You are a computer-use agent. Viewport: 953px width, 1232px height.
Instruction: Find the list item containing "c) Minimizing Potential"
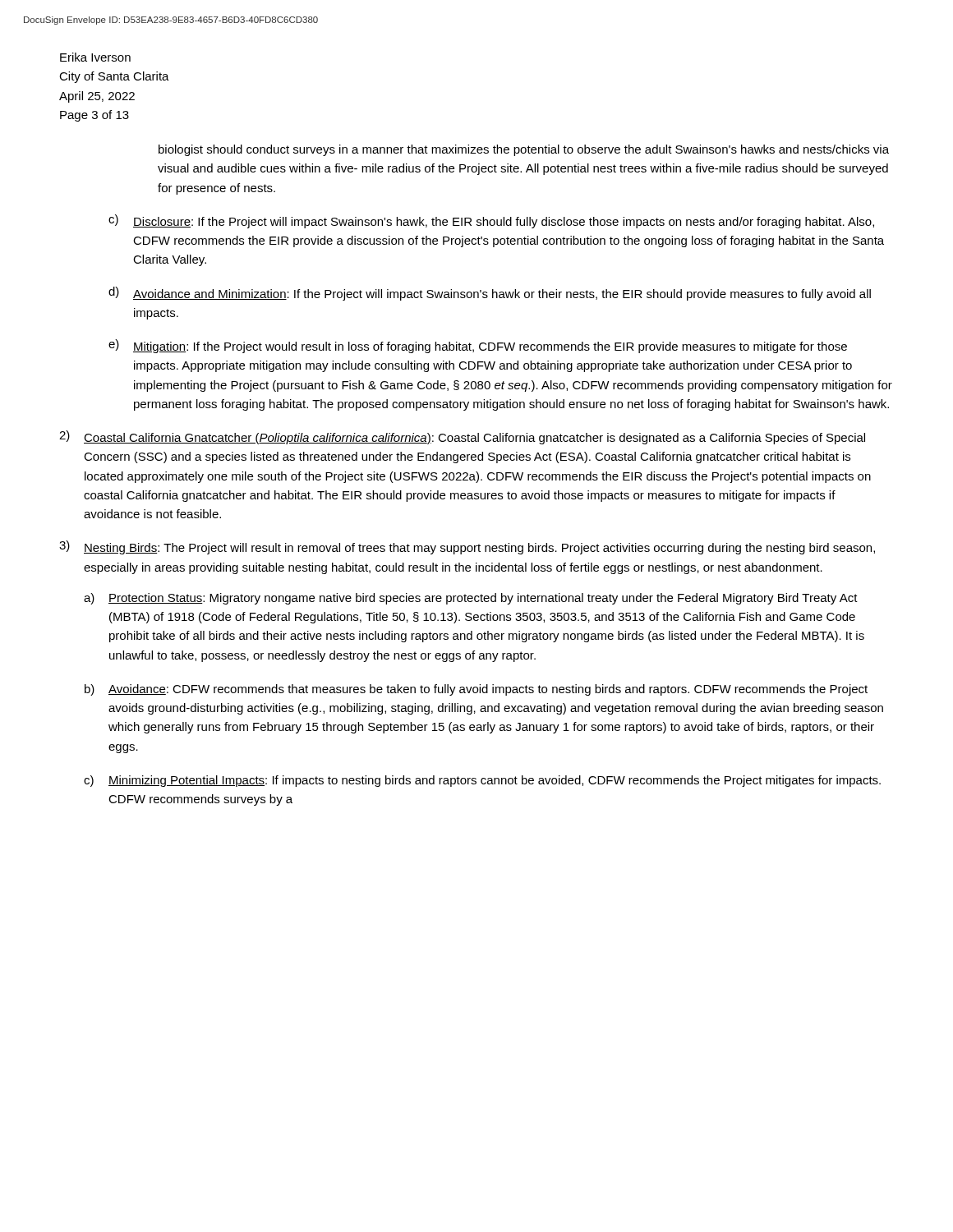pos(489,789)
